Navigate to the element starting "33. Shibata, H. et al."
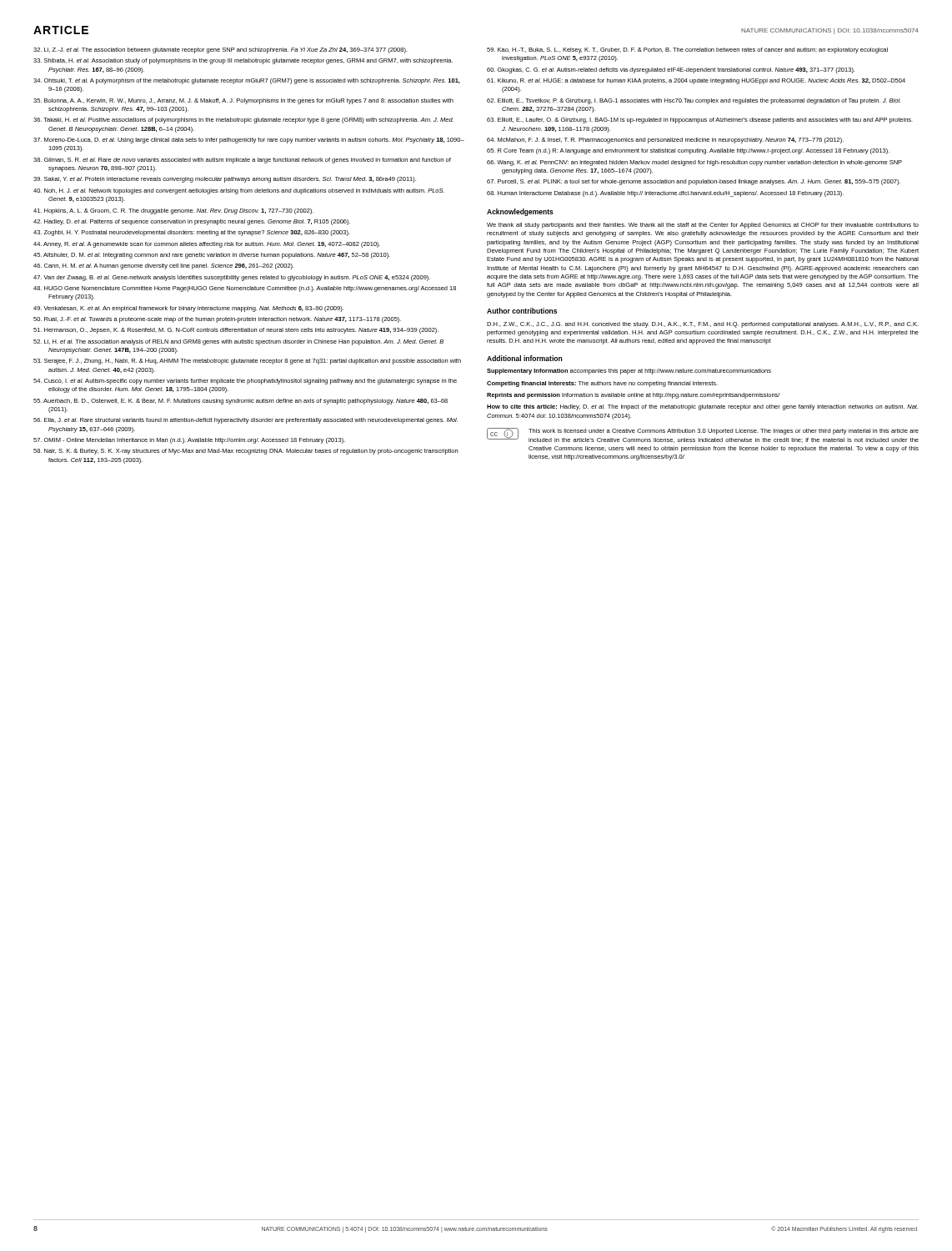952x1251 pixels. pos(243,65)
